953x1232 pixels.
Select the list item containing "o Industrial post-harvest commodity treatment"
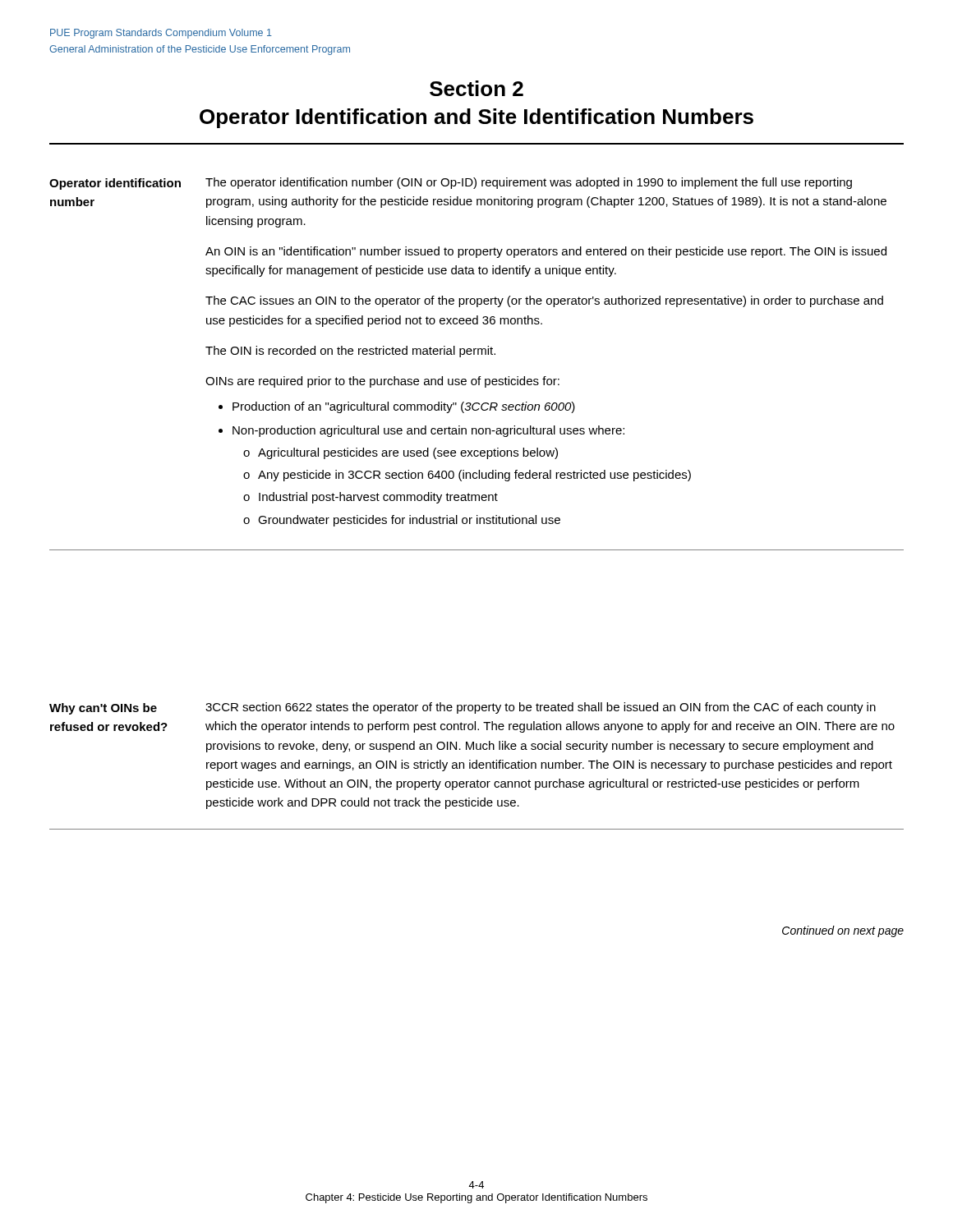pos(370,497)
